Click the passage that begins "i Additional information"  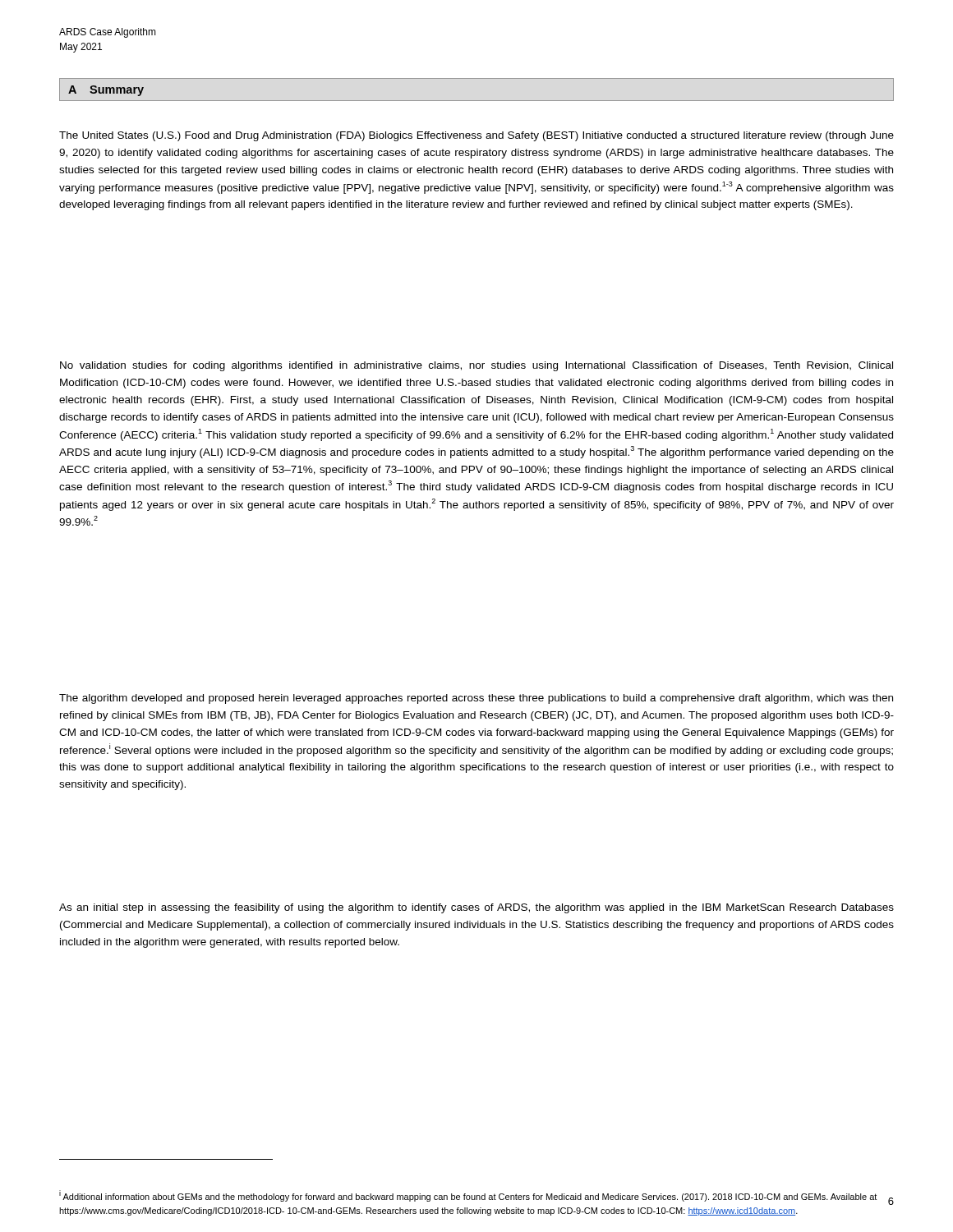coord(468,1202)
